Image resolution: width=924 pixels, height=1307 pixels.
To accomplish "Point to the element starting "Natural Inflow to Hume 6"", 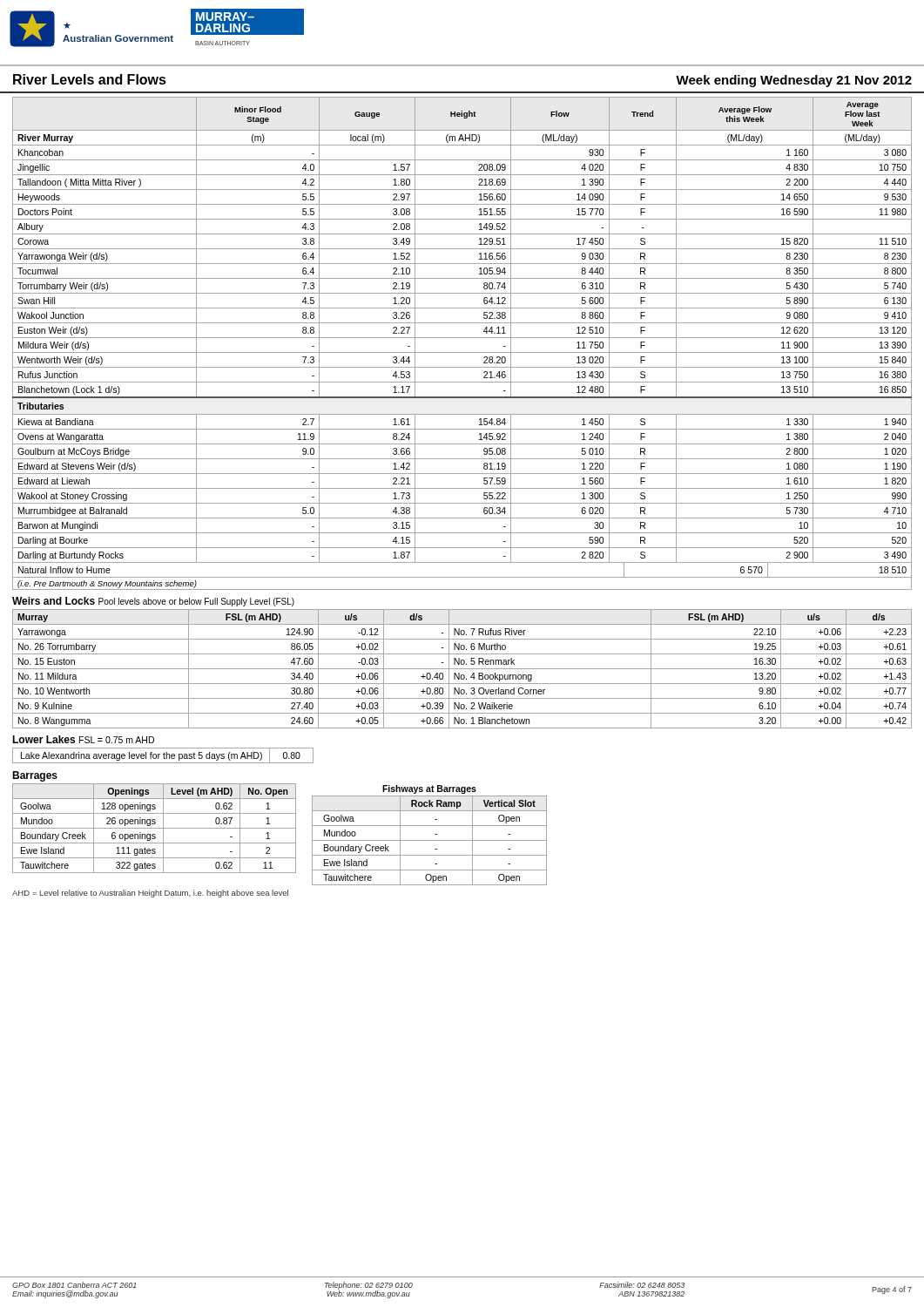I will [x=462, y=576].
